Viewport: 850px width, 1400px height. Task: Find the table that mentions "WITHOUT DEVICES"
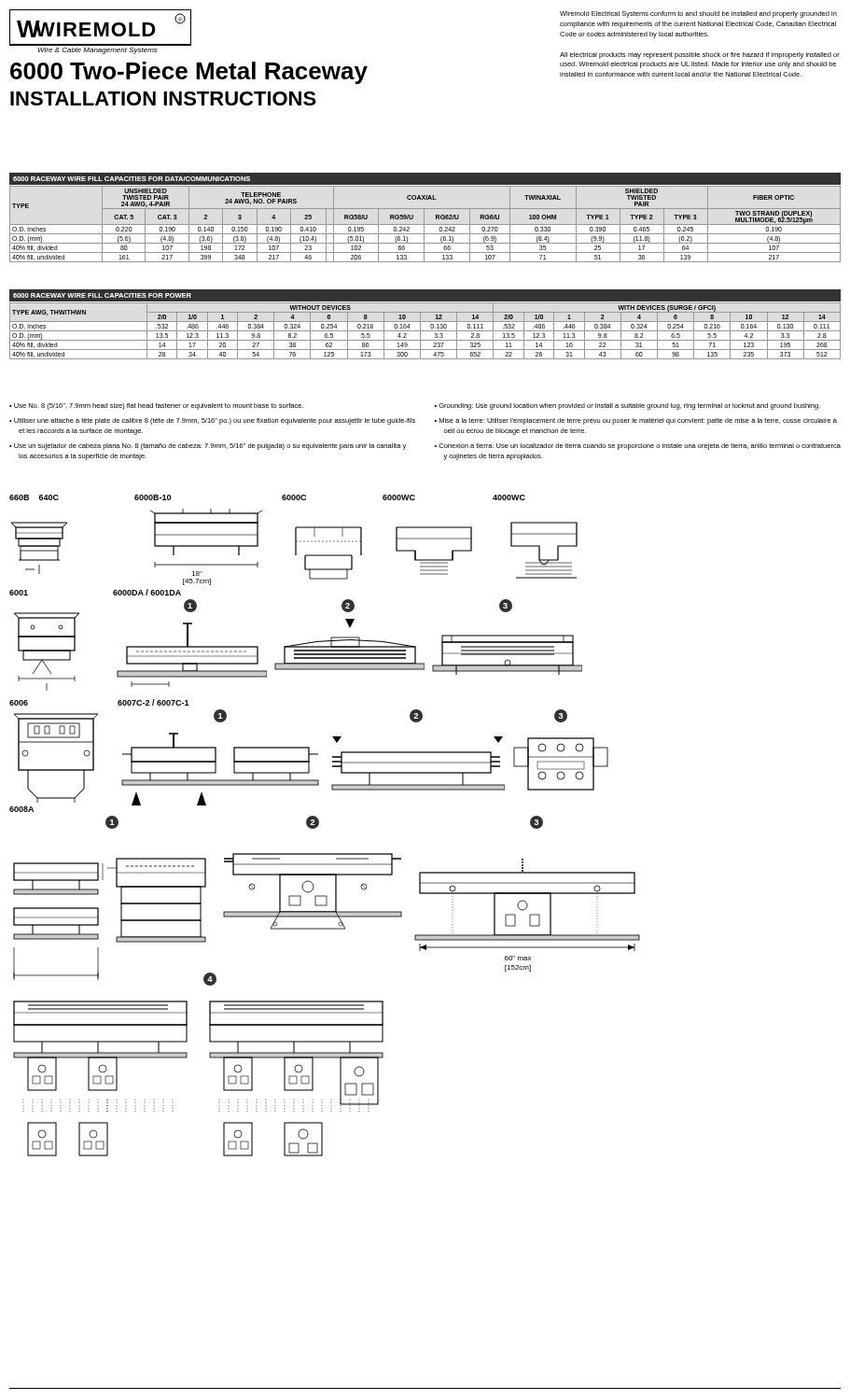pos(425,331)
